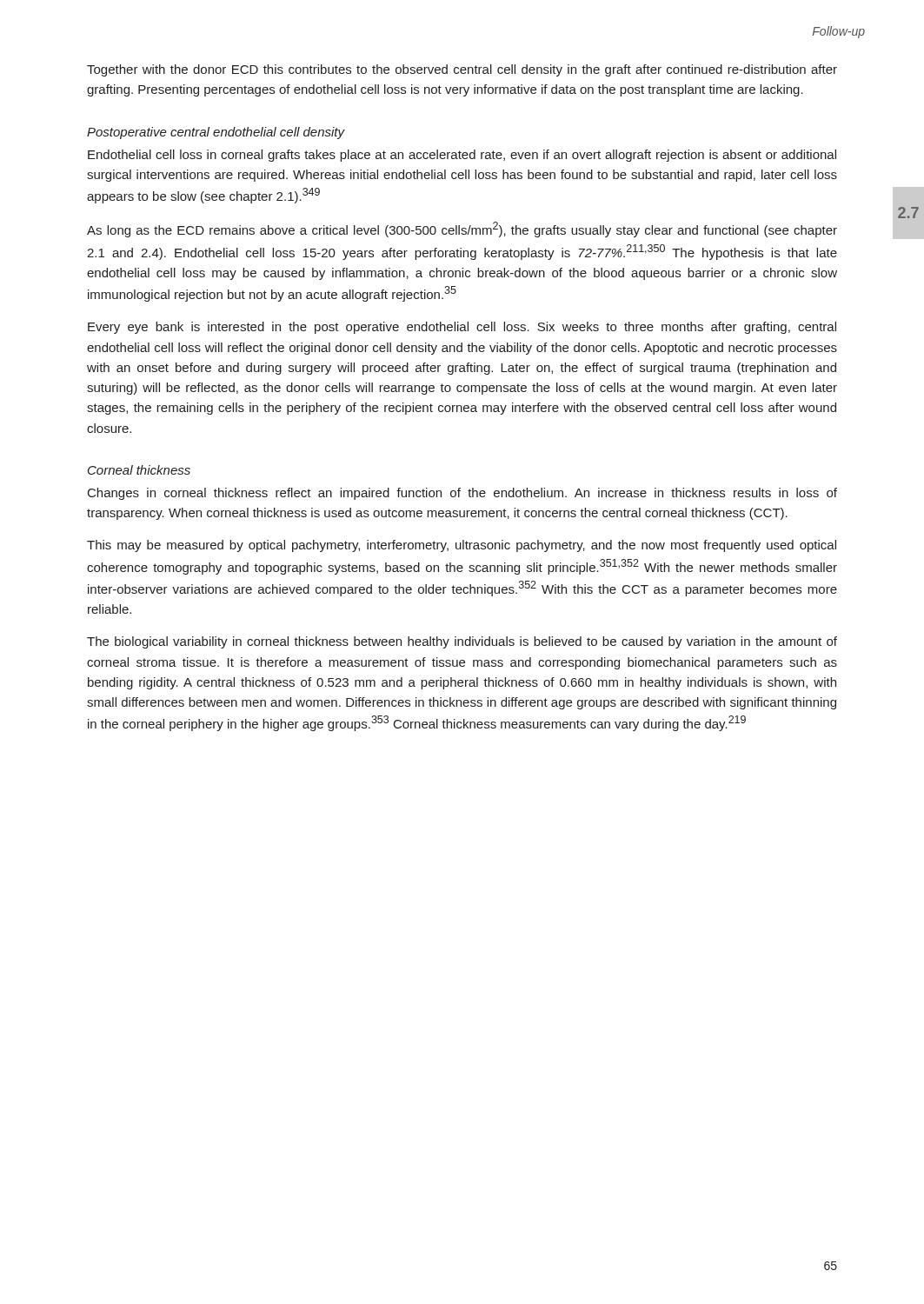Find the text block containing "Together with the donor ECD this contributes"
The height and width of the screenshot is (1304, 924).
462,79
